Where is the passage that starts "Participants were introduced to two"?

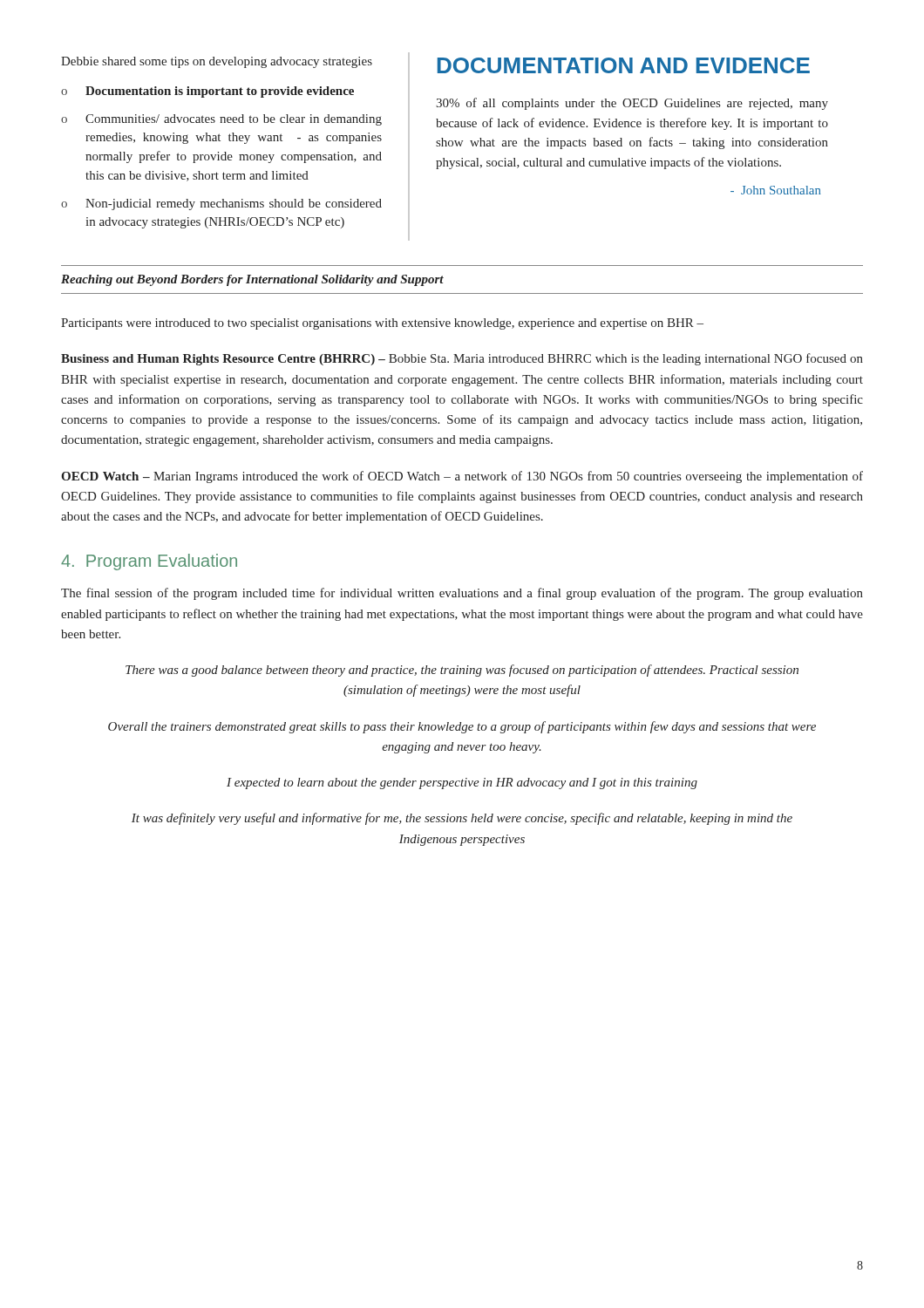pos(382,323)
